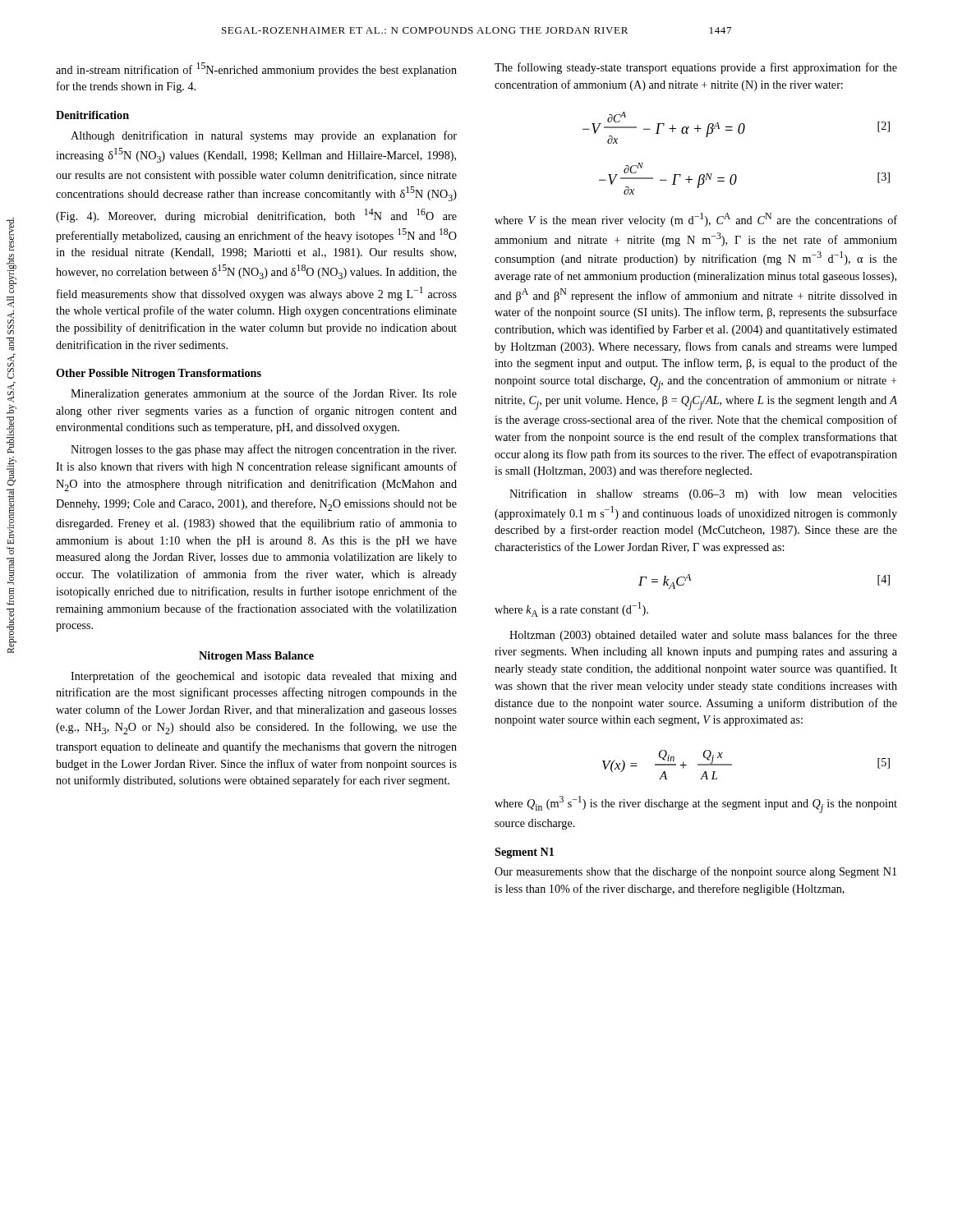Find the block on this page that starts "where kA is a rate"
The height and width of the screenshot is (1232, 953).
[572, 609]
